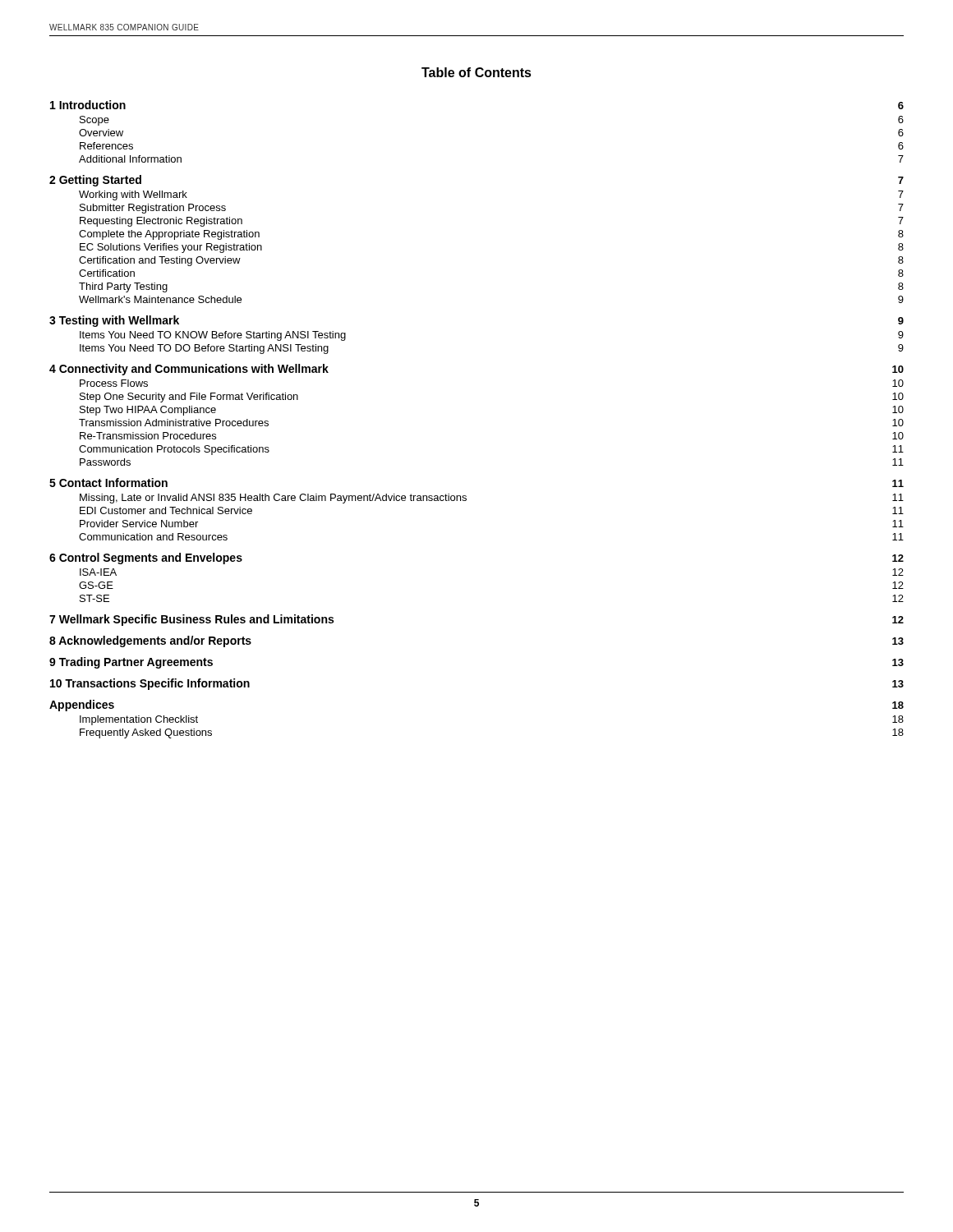Point to the block beginning "3 Testing with Wellmark 9 Items"
This screenshot has height=1232, width=953.
point(112,321)
